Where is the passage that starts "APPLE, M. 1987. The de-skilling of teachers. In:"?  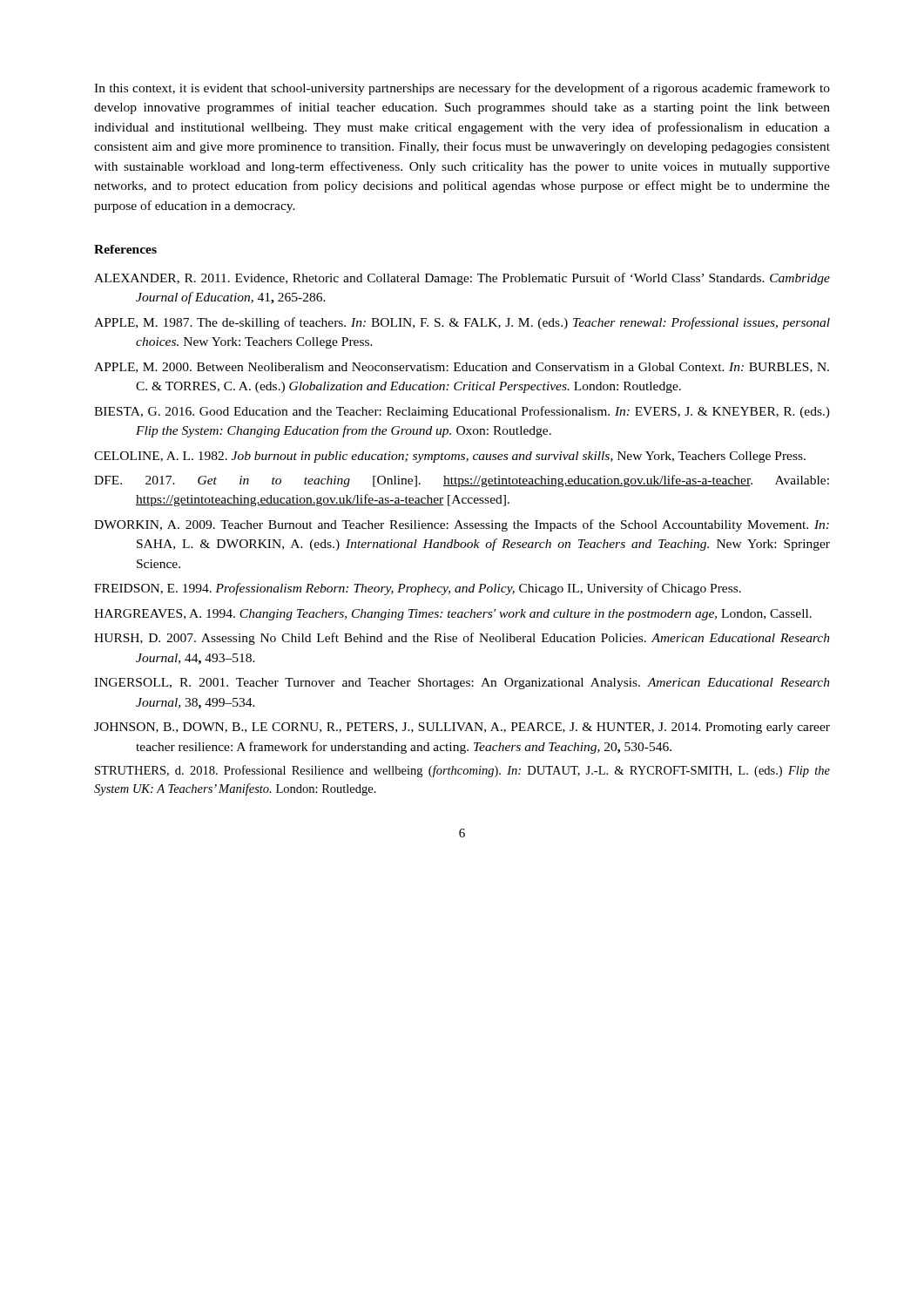(462, 332)
